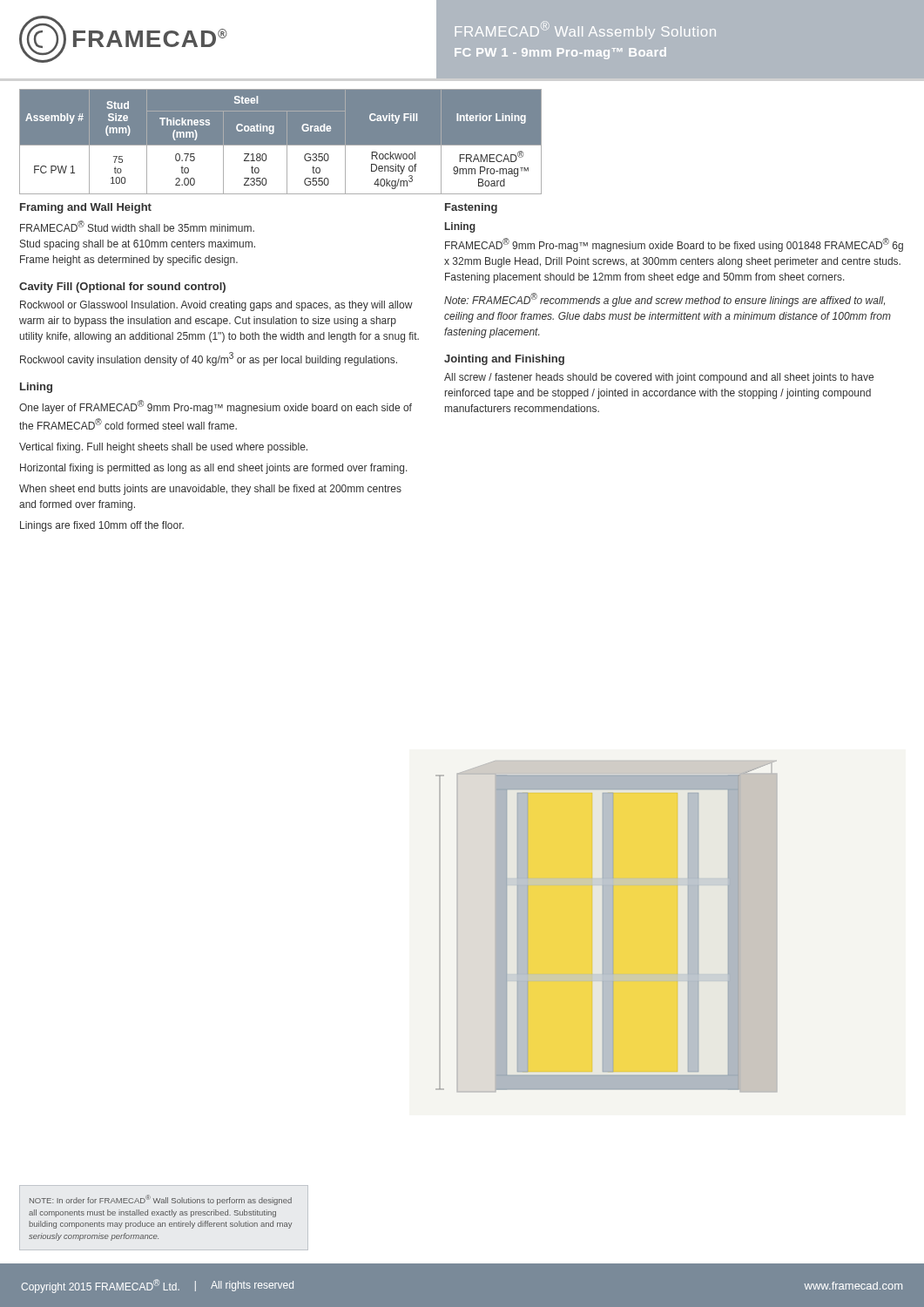The height and width of the screenshot is (1307, 924).
Task: Navigate to the text block starting "All screw / fastener heads"
Action: click(x=659, y=393)
